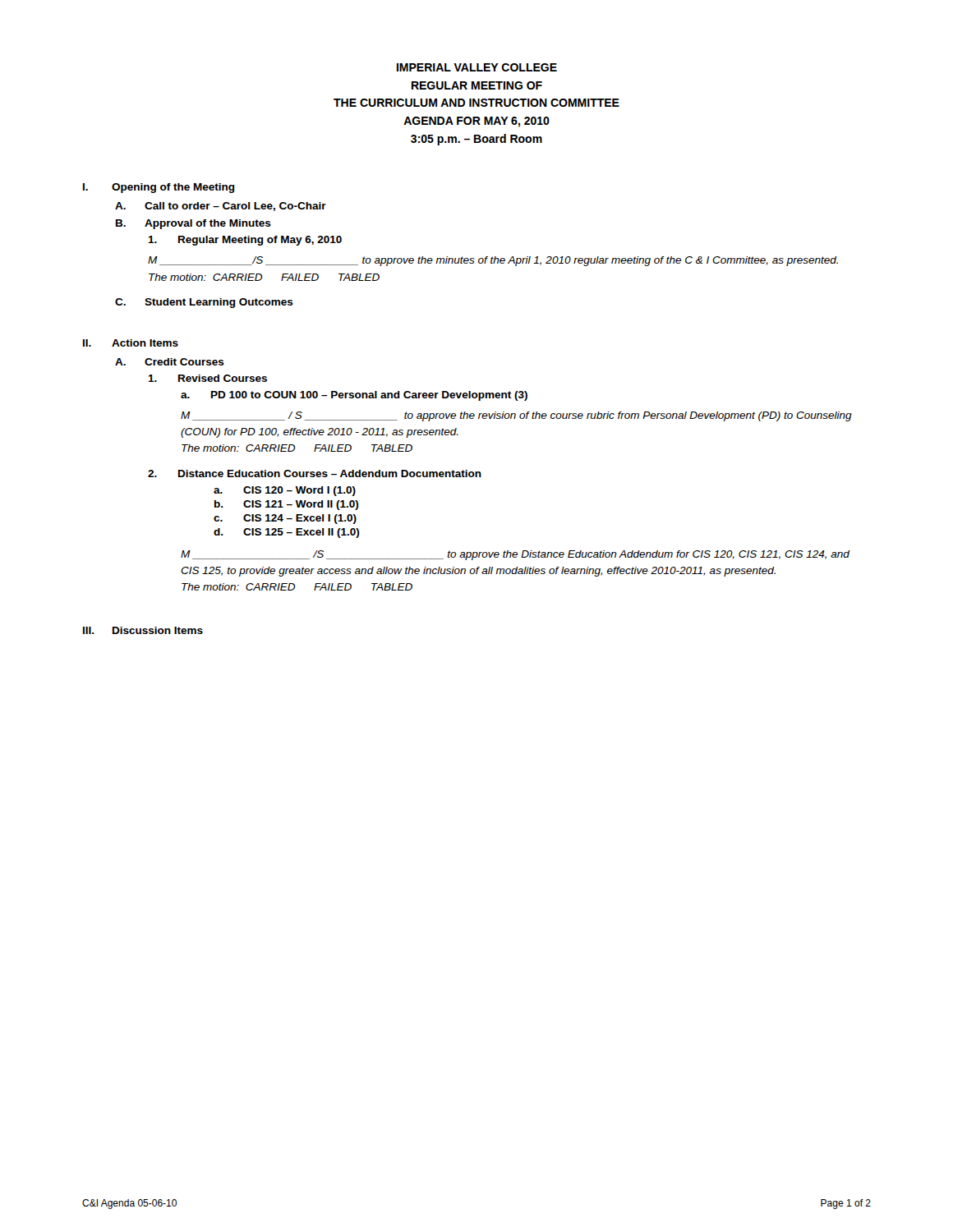Find "a. CIS 120 – Word I (1.0)" on this page

[285, 490]
